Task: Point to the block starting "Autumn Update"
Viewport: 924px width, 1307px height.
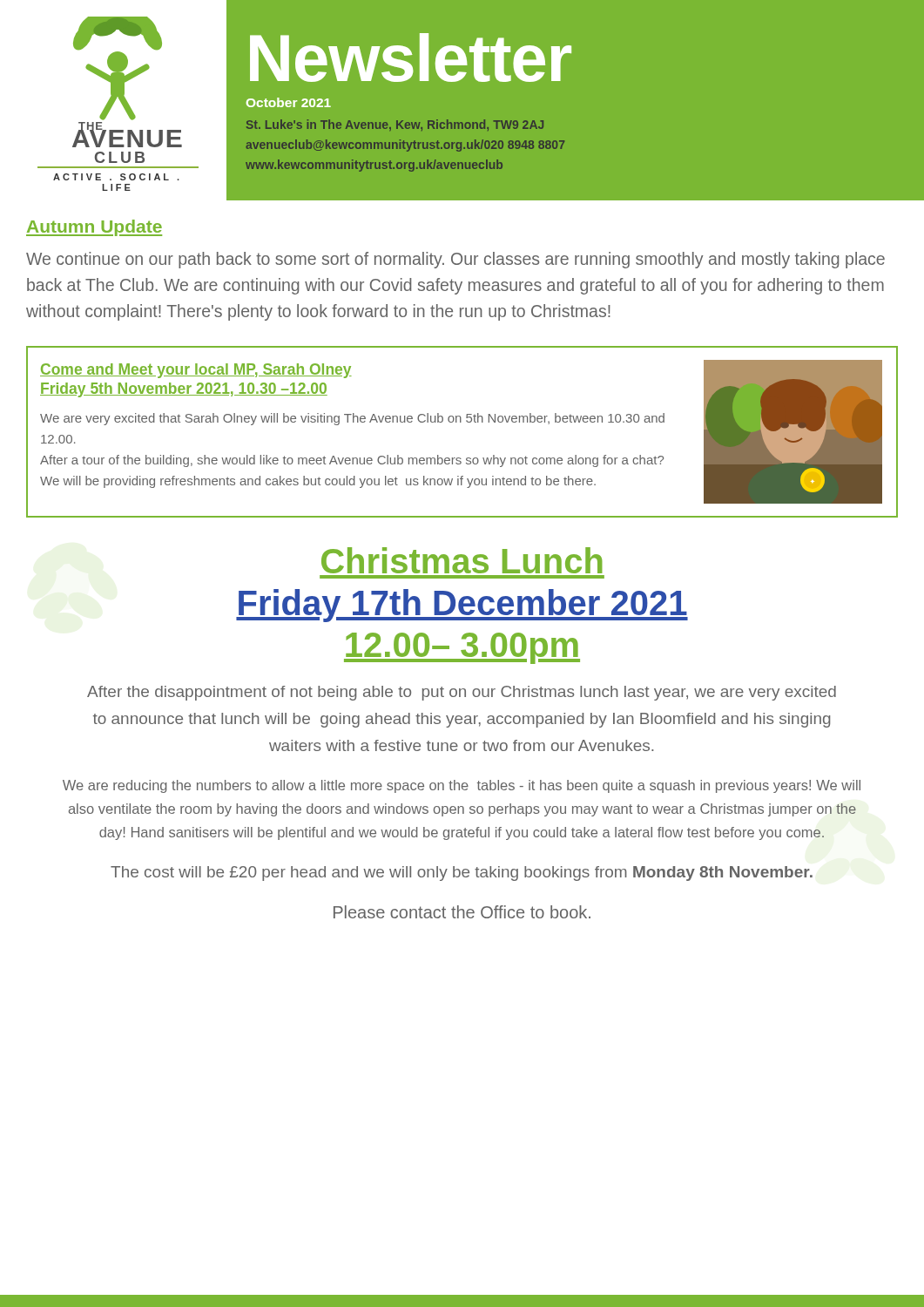Action: [x=94, y=226]
